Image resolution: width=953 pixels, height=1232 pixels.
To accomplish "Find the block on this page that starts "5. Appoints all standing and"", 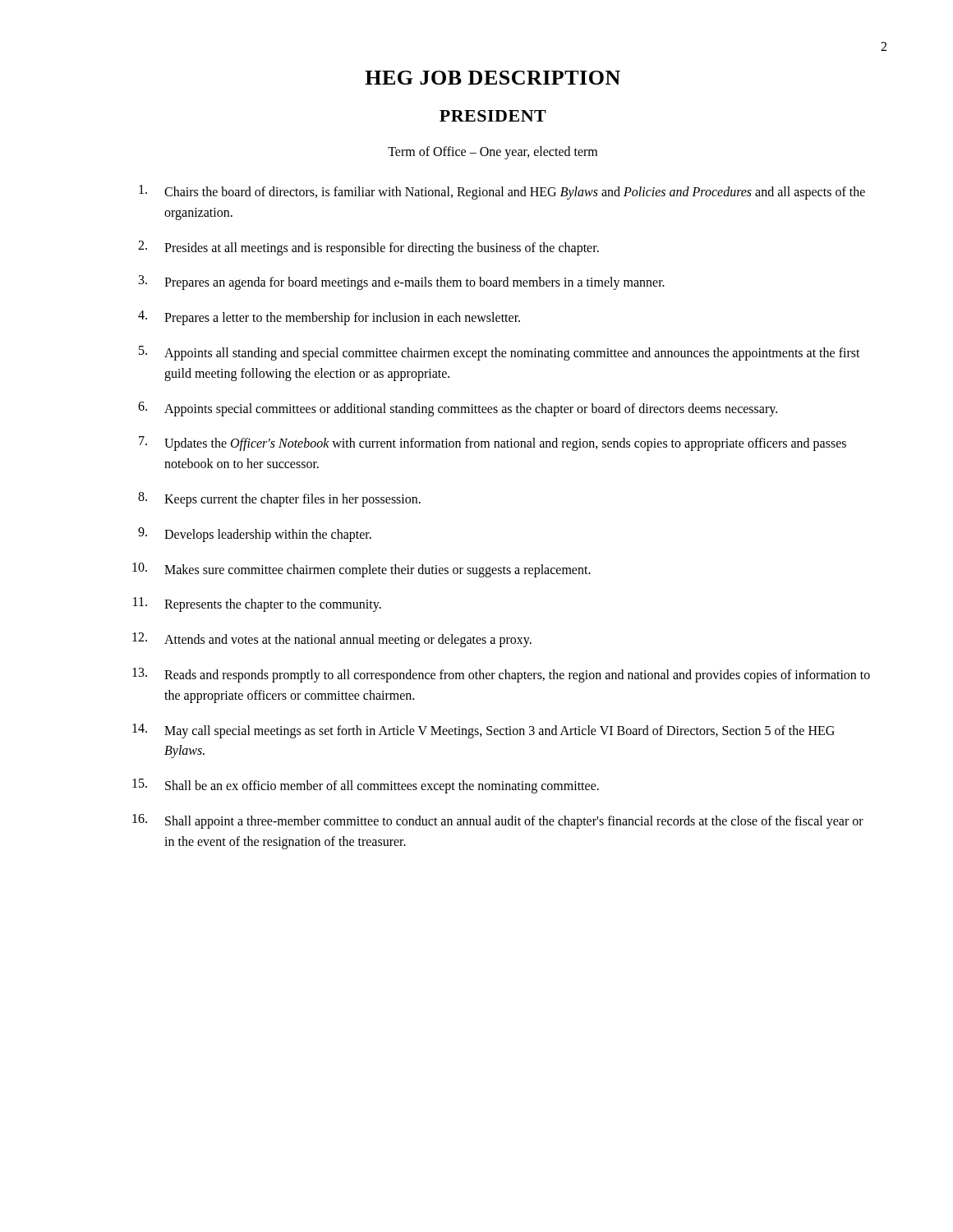I will tap(493, 364).
